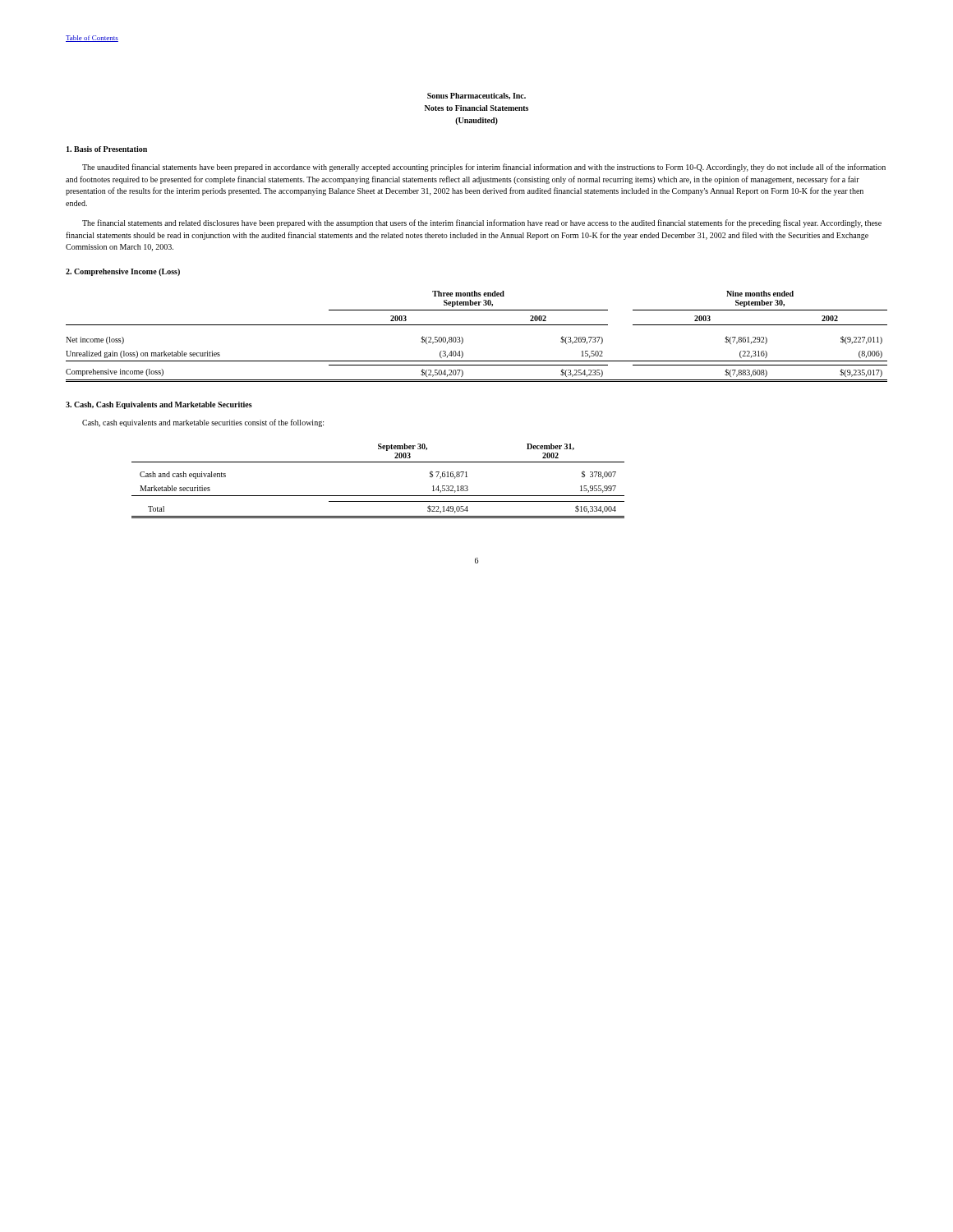Point to the block beginning "The financial statements and related disclosures"

474,235
